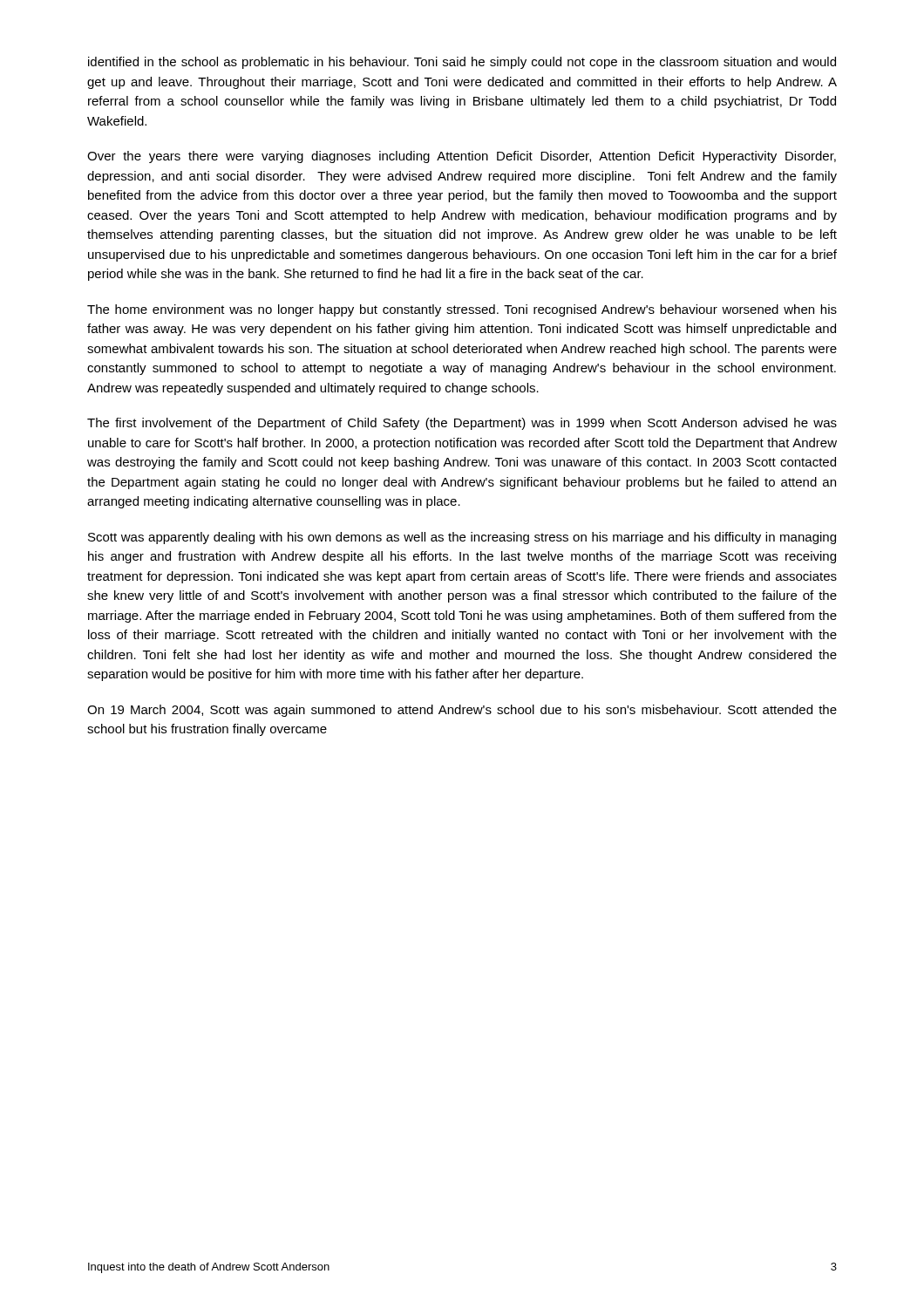924x1308 pixels.
Task: Find the block on this page that starts "The home environment"
Action: point(462,348)
